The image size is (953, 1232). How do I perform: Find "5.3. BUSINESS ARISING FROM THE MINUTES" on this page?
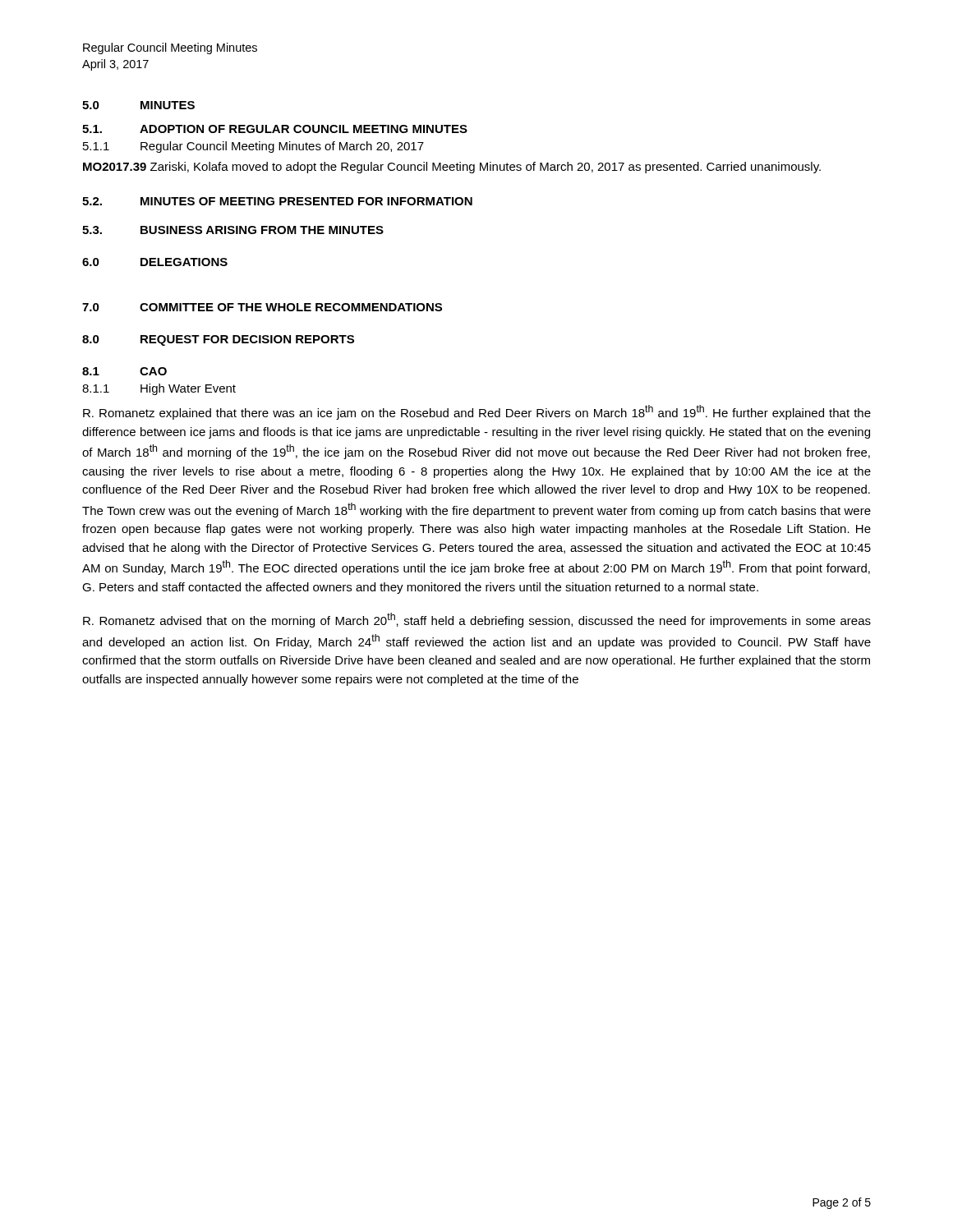pyautogui.click(x=233, y=230)
